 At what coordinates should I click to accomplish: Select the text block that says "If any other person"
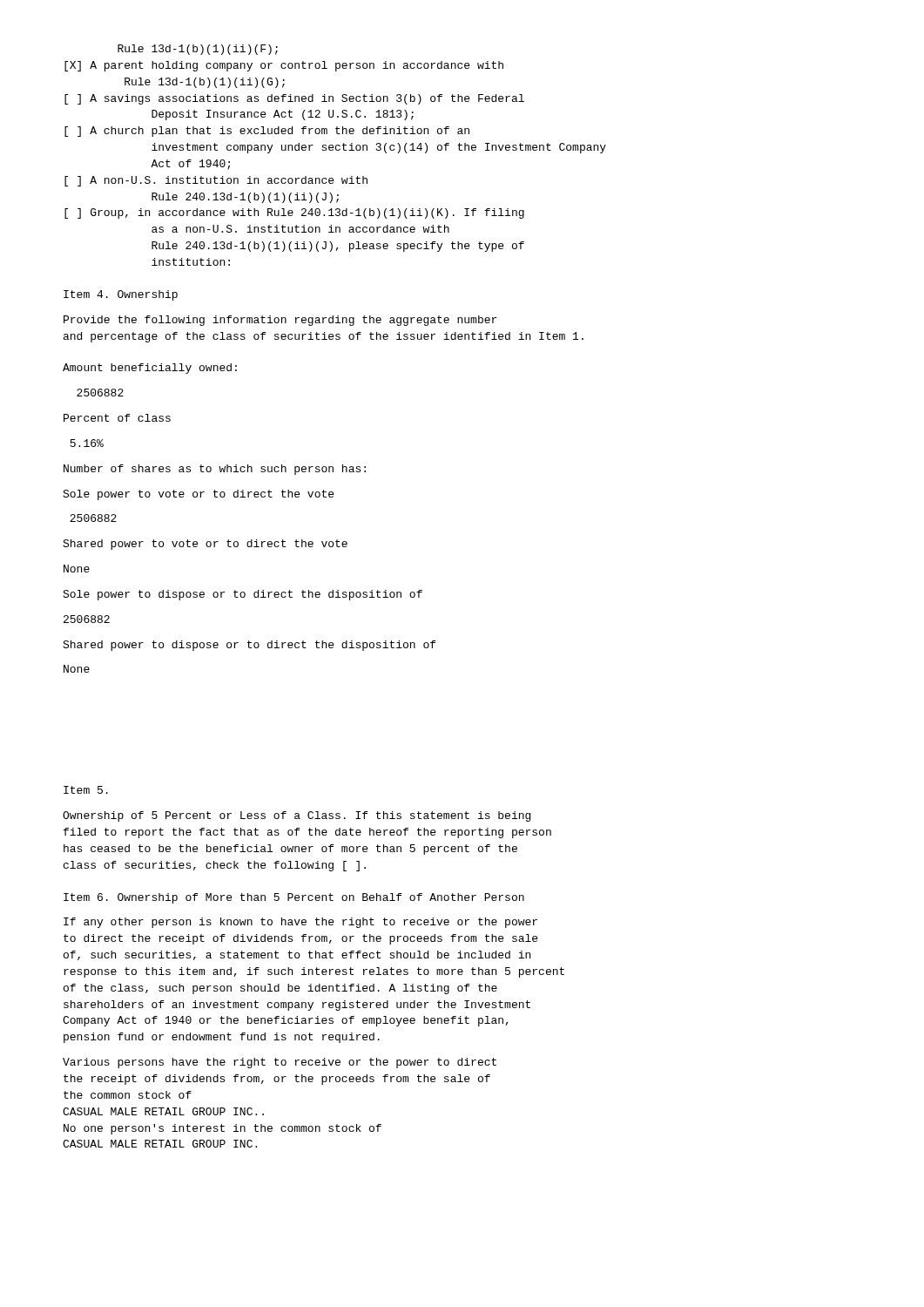[462, 981]
